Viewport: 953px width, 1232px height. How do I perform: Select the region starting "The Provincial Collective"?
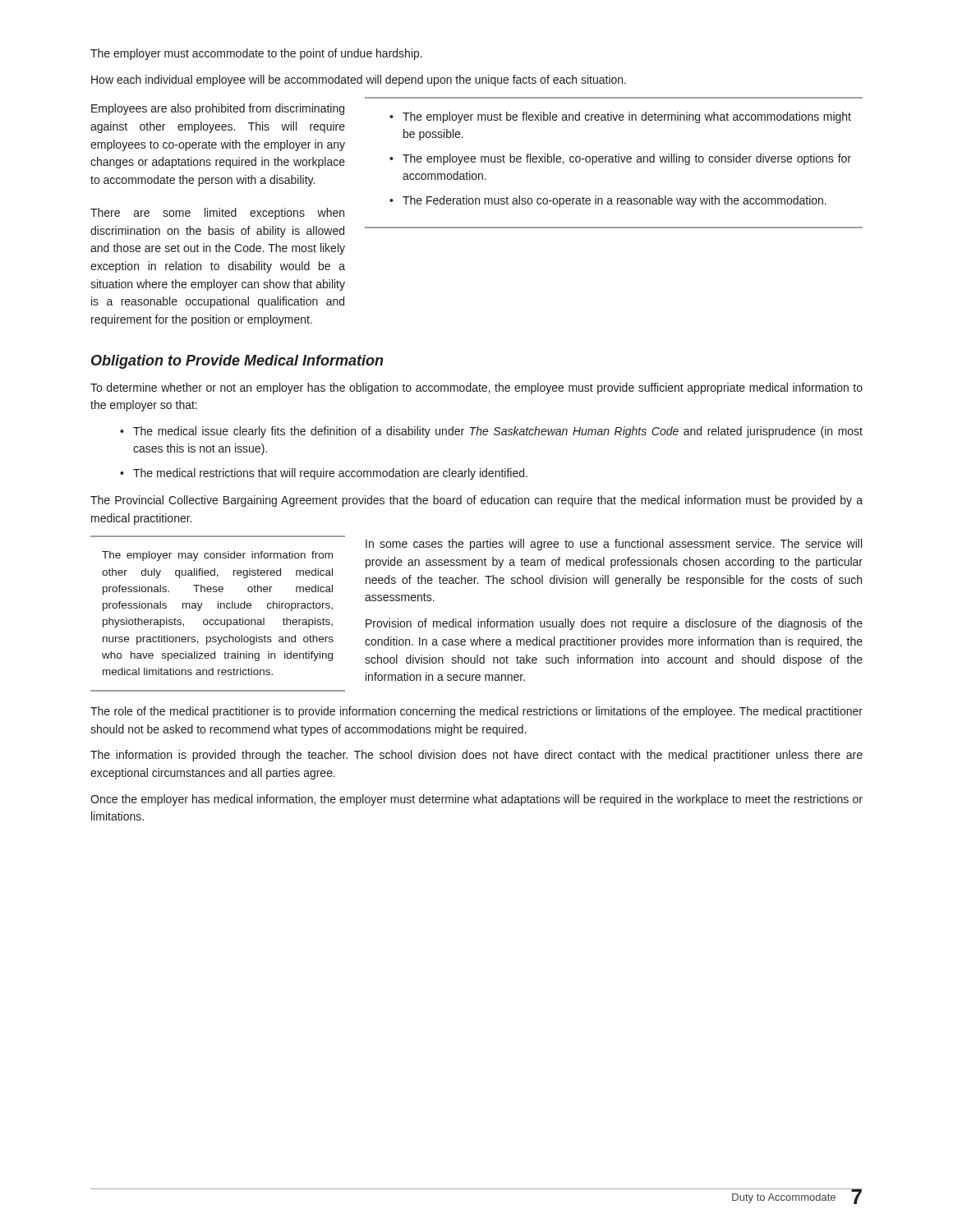476,510
